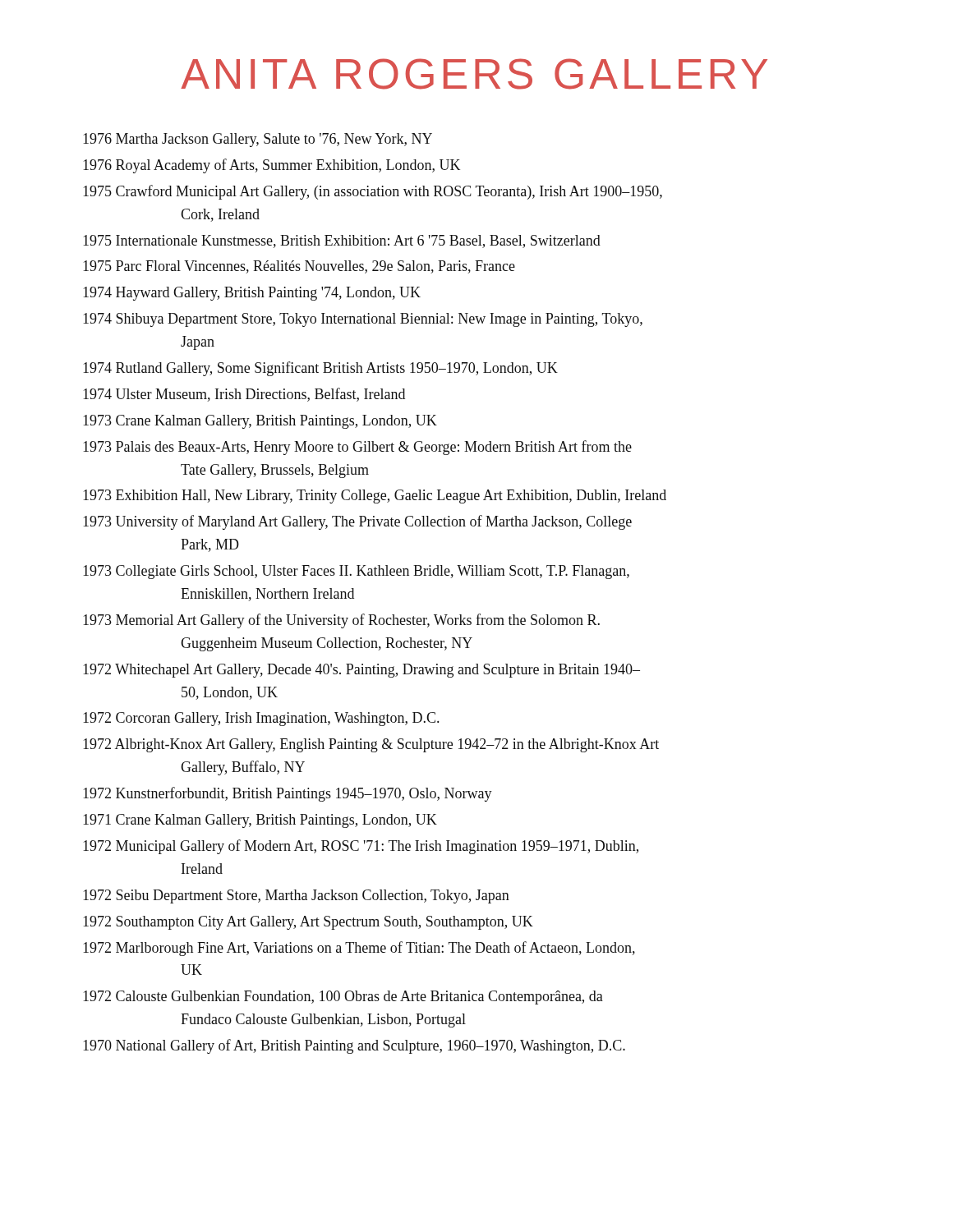Navigate to the passage starting "1975 Internationale Kunstmesse,"
The image size is (953, 1232).
(x=341, y=240)
